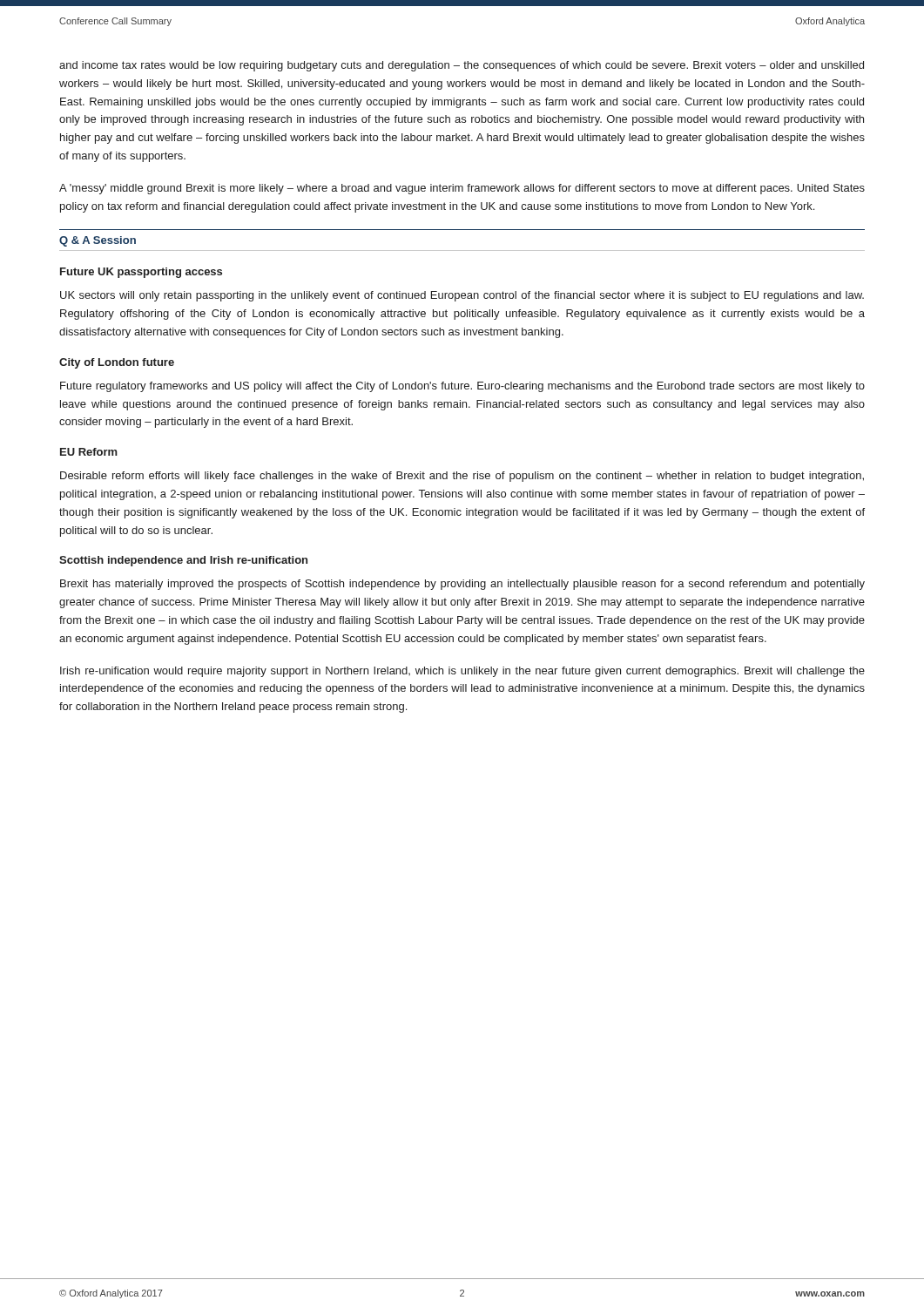Click on the section header with the text "Scottish independence and Irish re-unification"
Screen dimensions: 1307x924
click(x=184, y=560)
